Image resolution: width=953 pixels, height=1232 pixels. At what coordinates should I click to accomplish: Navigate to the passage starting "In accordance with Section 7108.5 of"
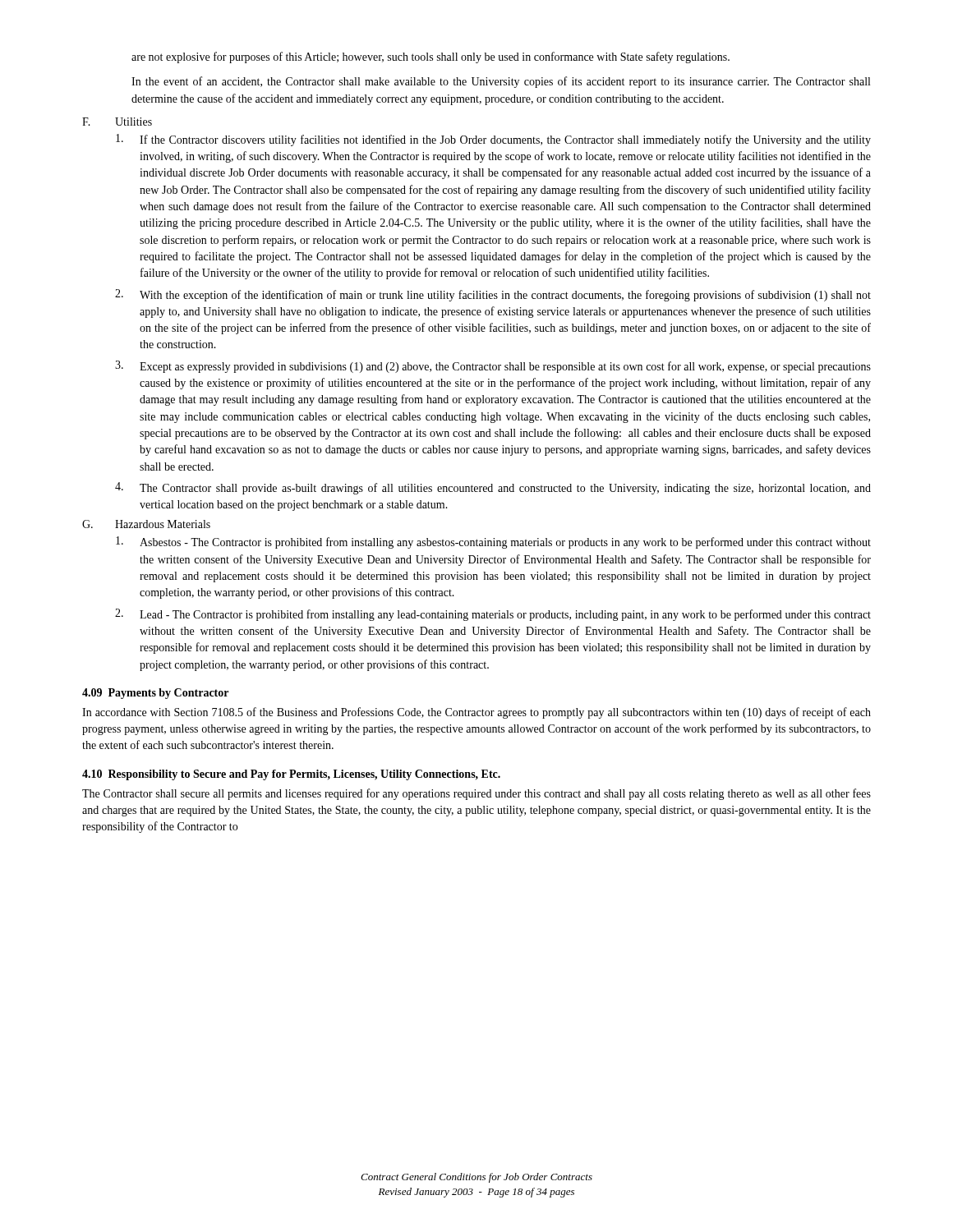(476, 730)
